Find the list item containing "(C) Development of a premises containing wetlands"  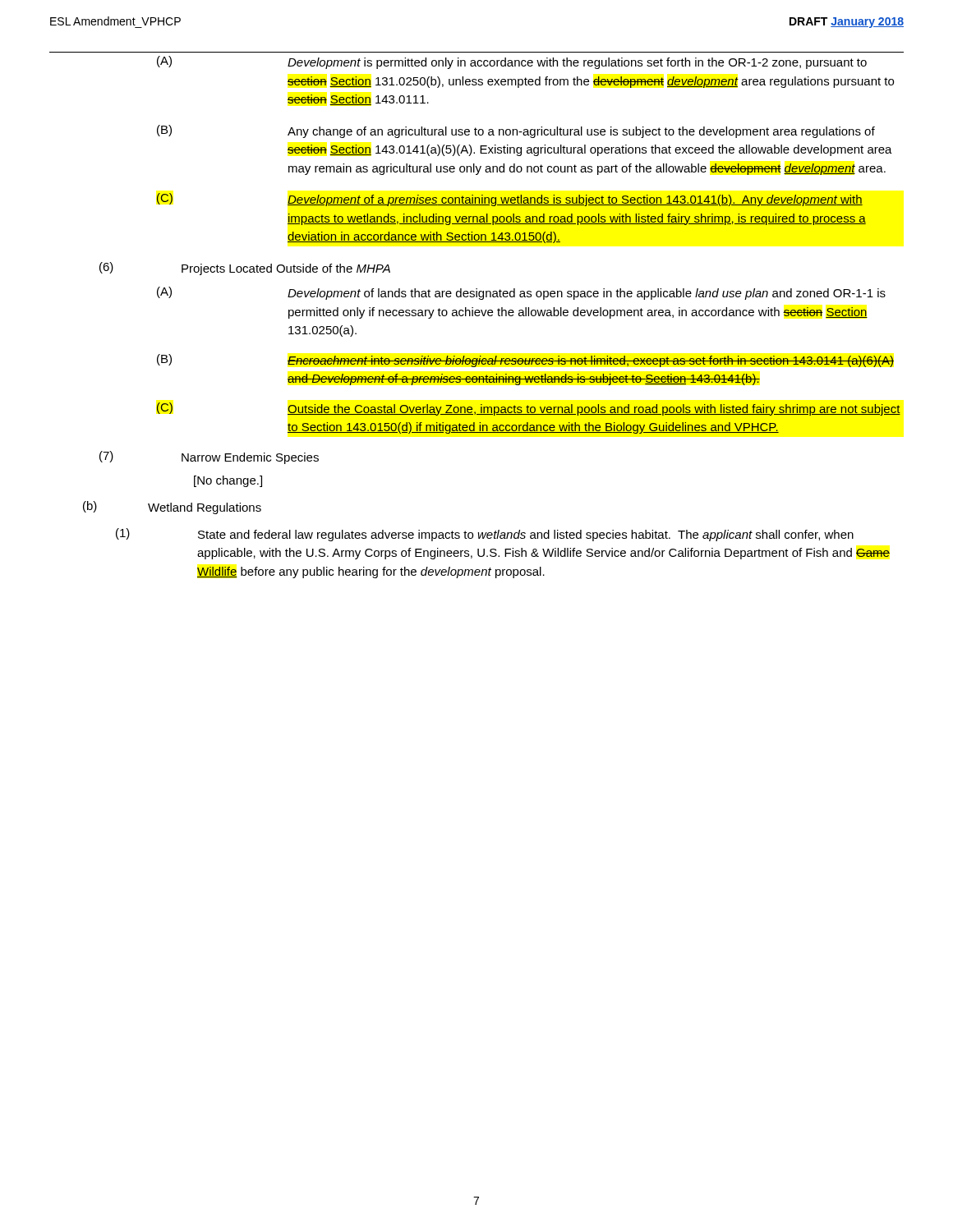tap(476, 218)
